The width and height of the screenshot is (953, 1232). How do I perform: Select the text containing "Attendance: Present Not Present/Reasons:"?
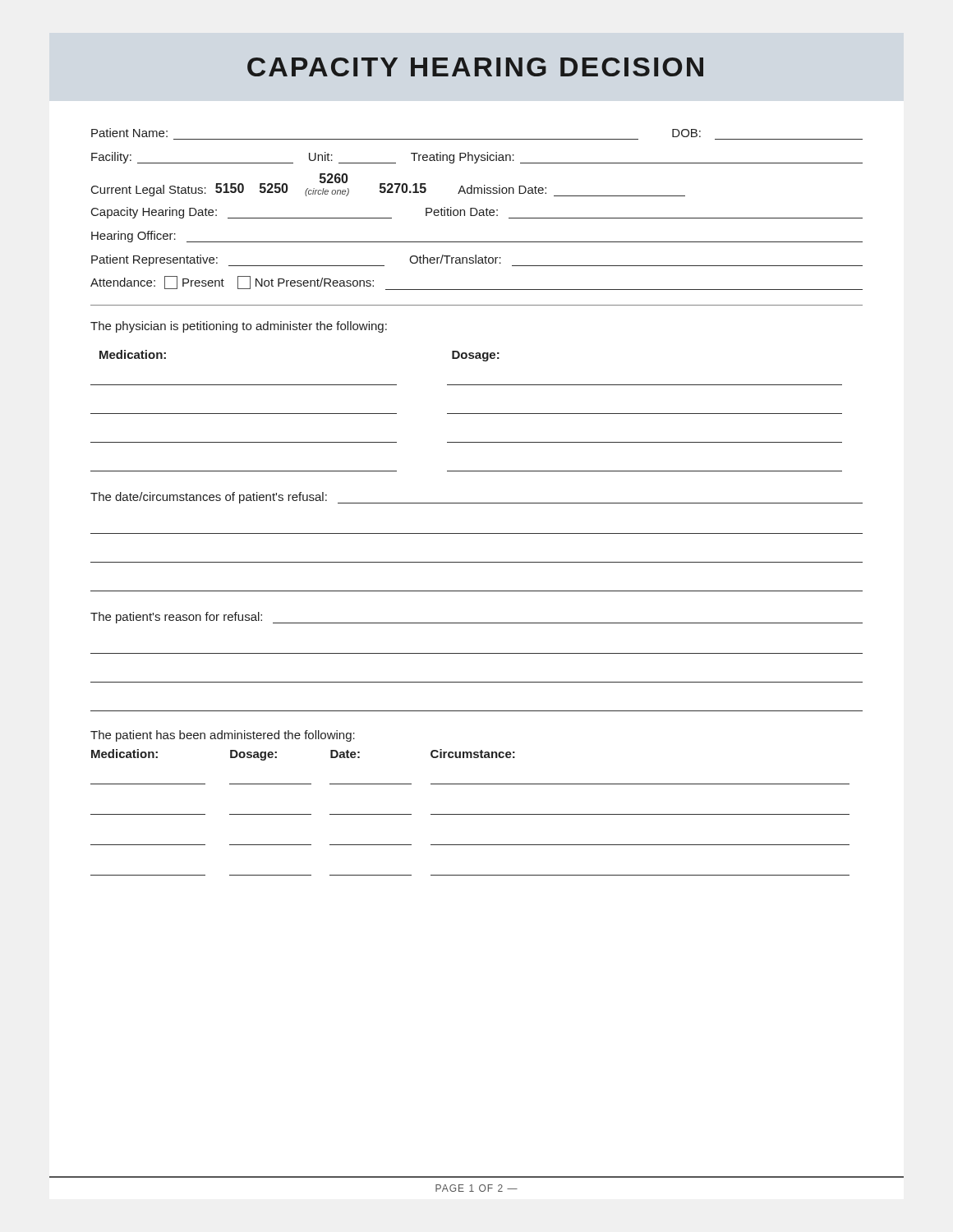click(476, 282)
